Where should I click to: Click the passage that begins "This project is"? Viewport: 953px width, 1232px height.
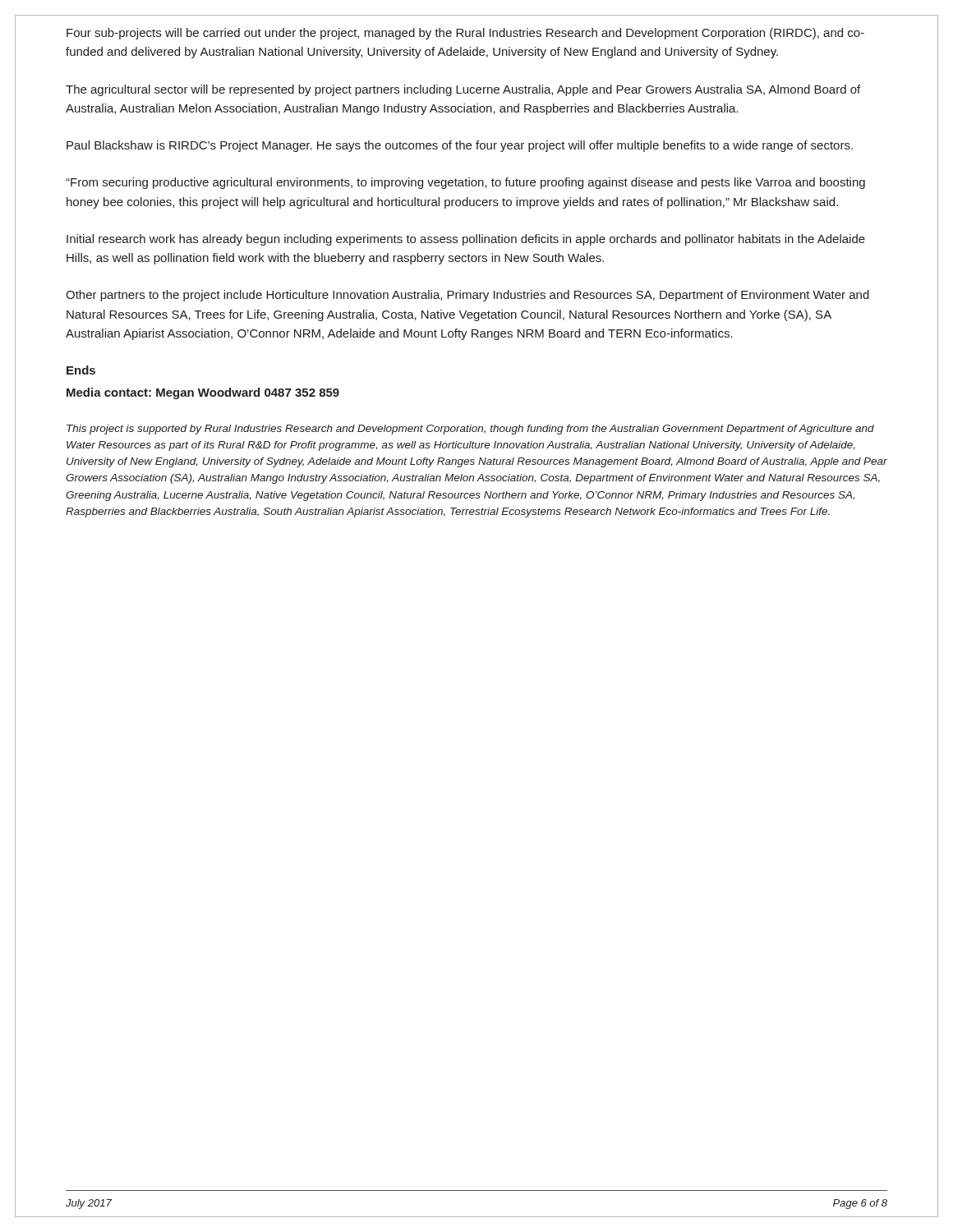[x=476, y=469]
